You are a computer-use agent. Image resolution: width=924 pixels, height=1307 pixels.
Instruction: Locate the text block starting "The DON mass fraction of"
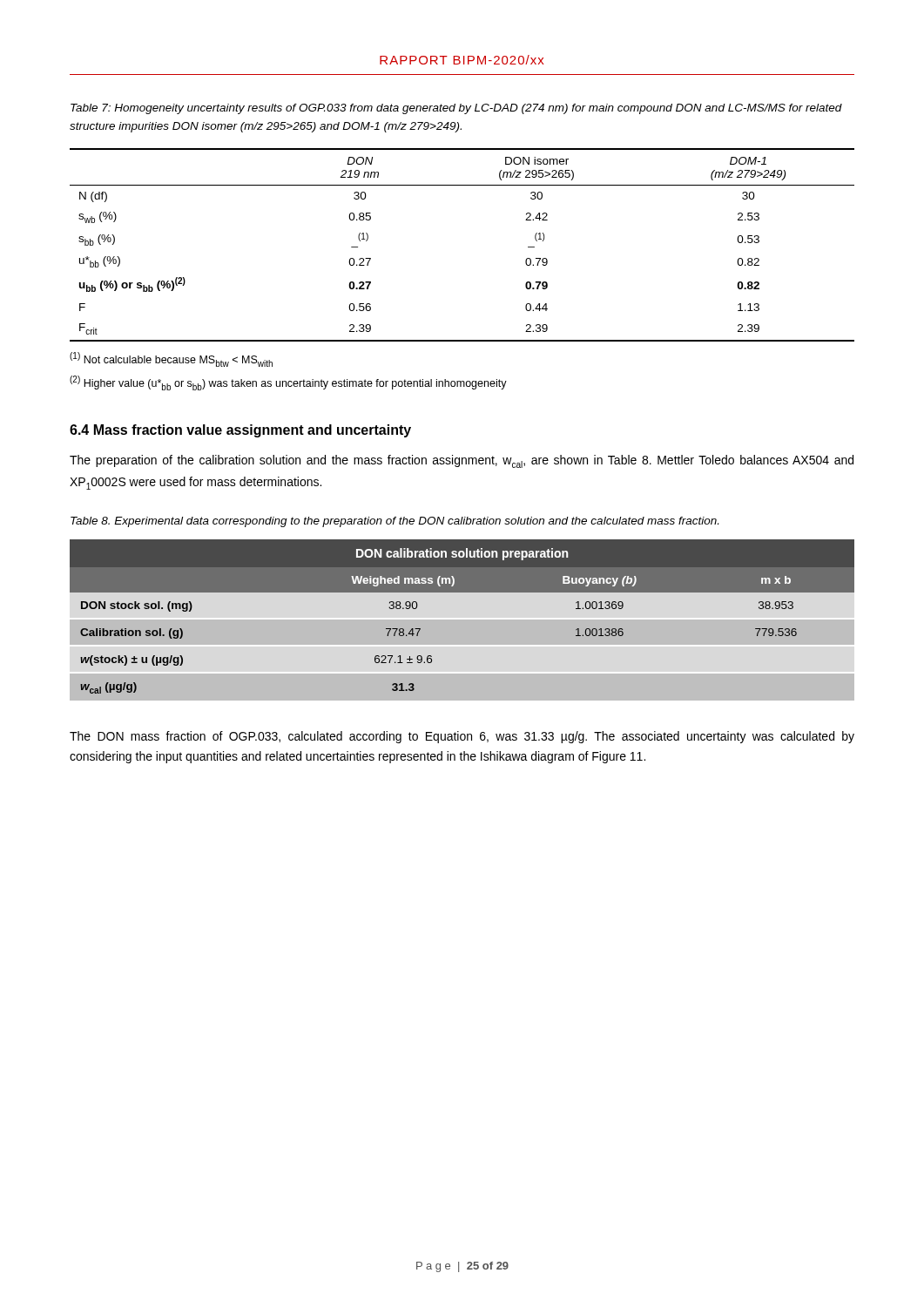pyautogui.click(x=462, y=747)
